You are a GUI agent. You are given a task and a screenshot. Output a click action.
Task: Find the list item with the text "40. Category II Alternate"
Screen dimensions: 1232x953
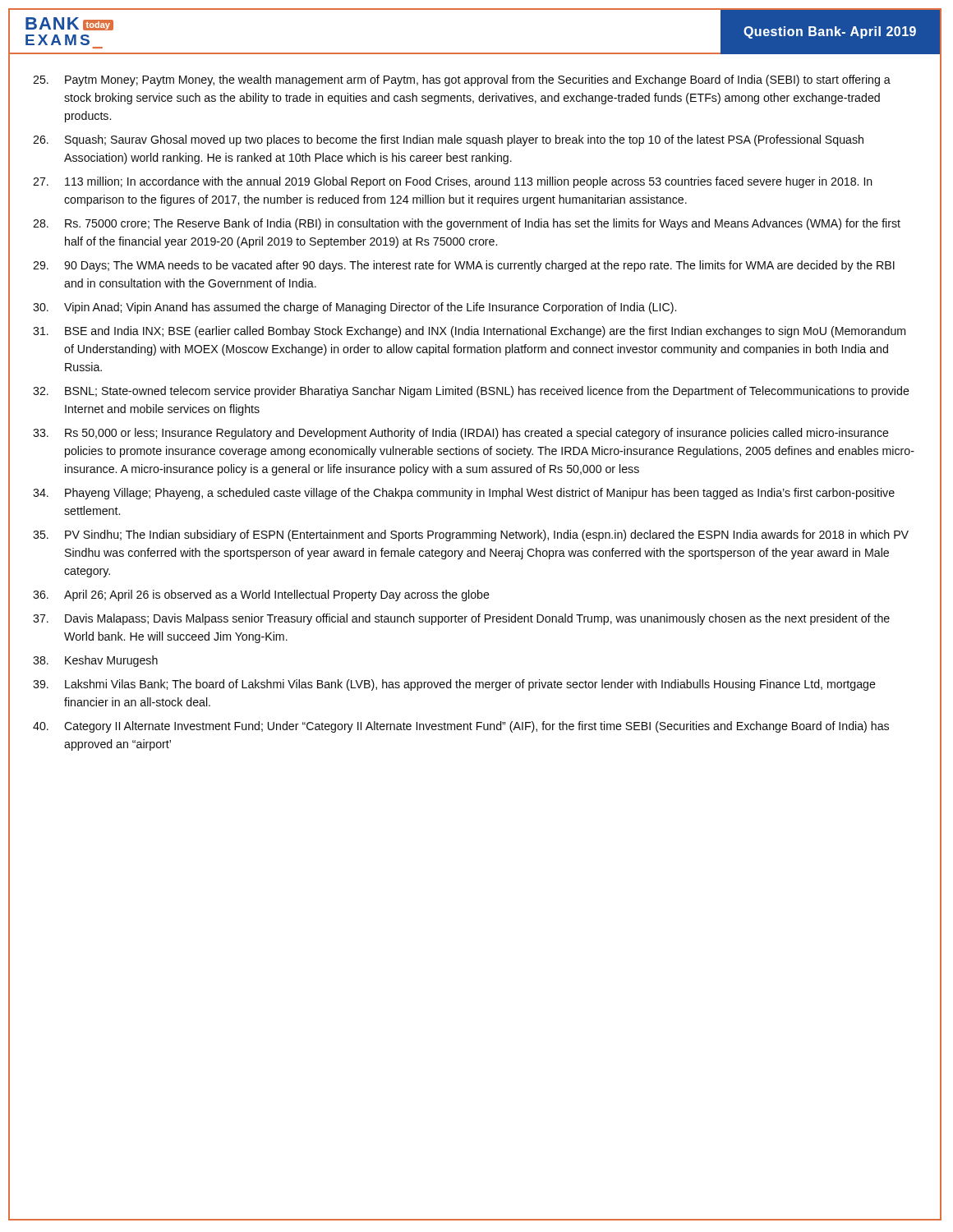(x=475, y=735)
